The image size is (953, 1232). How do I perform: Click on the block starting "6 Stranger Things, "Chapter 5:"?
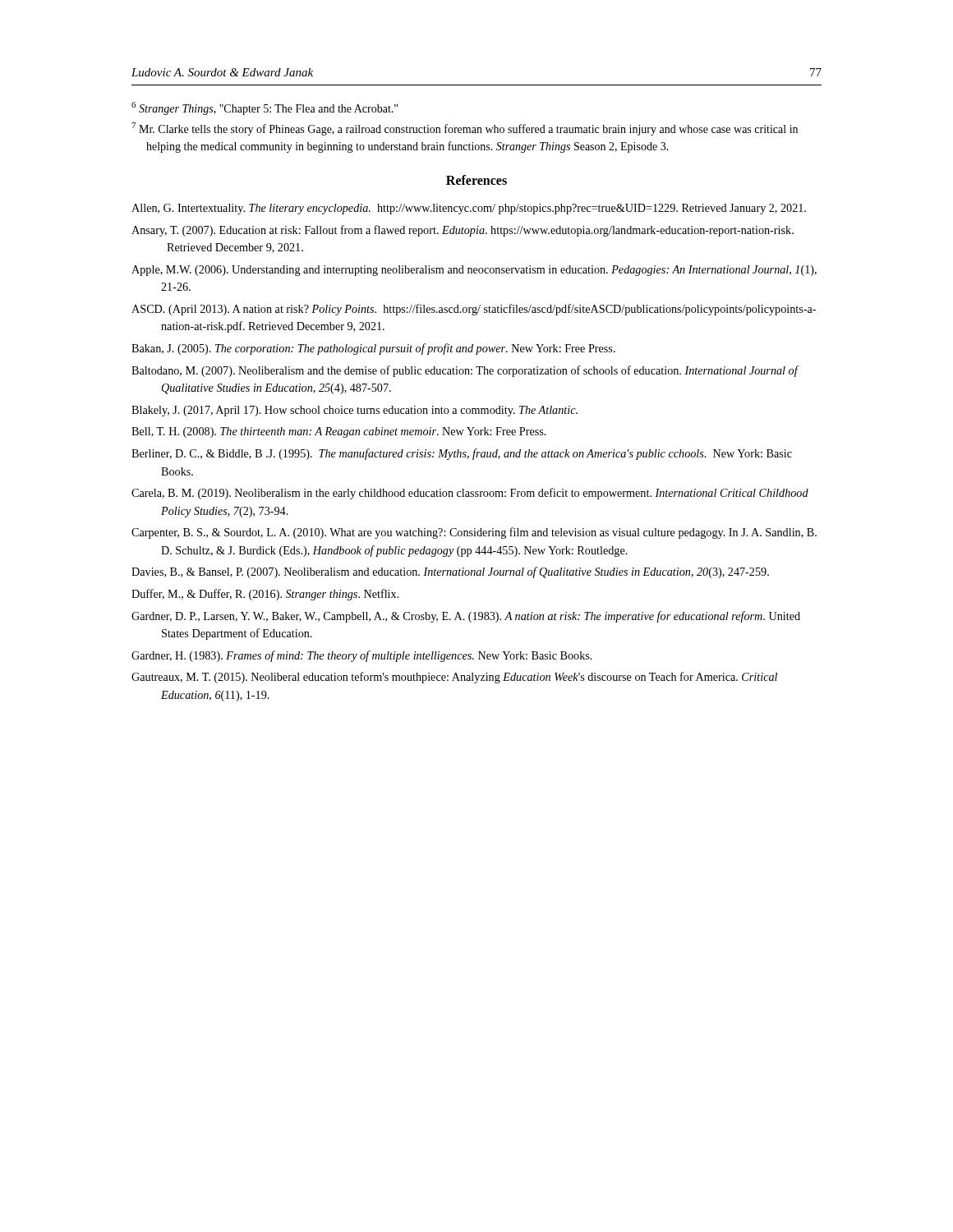[265, 108]
